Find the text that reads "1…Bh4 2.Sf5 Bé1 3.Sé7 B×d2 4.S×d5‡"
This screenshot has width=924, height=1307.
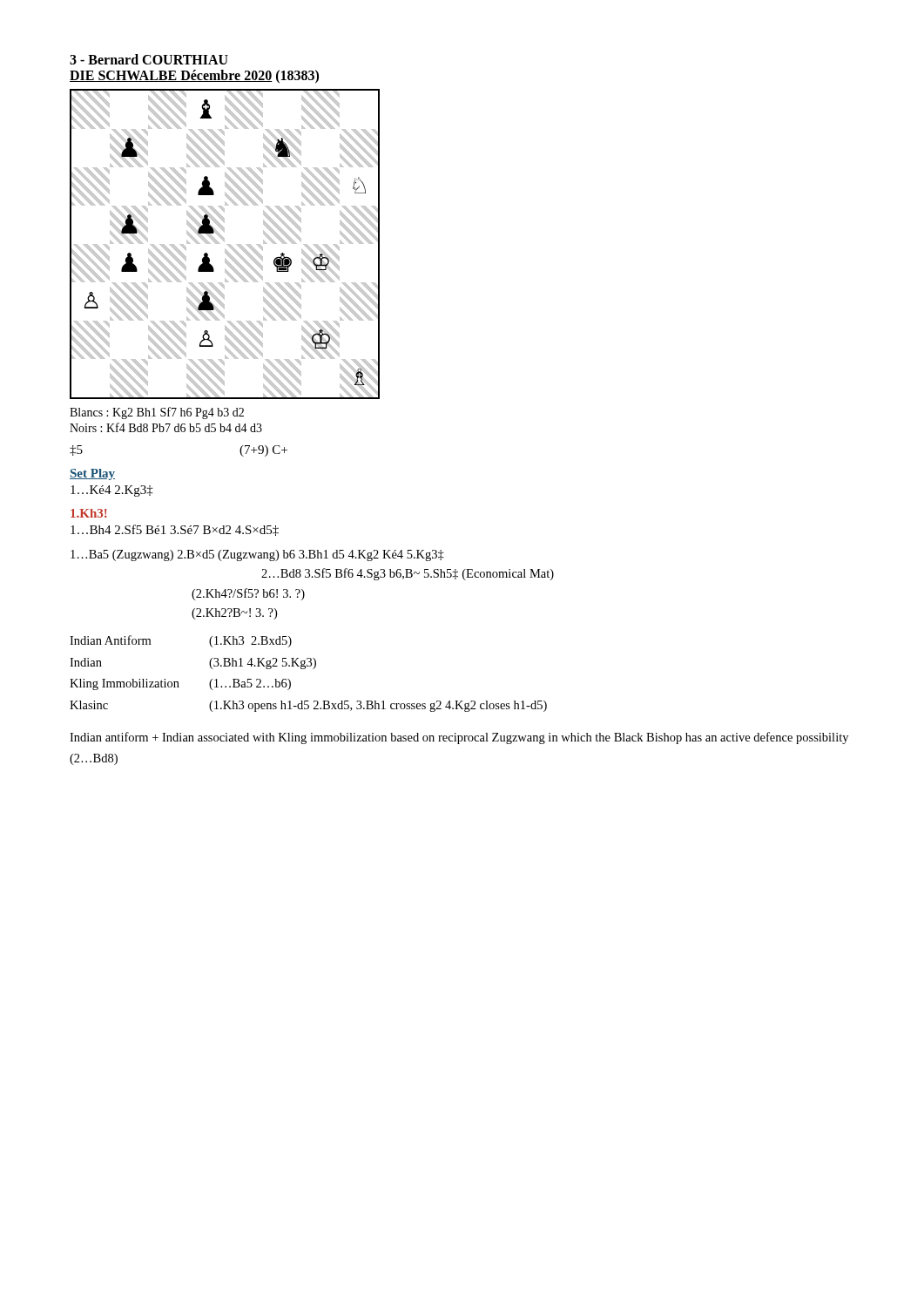[174, 530]
